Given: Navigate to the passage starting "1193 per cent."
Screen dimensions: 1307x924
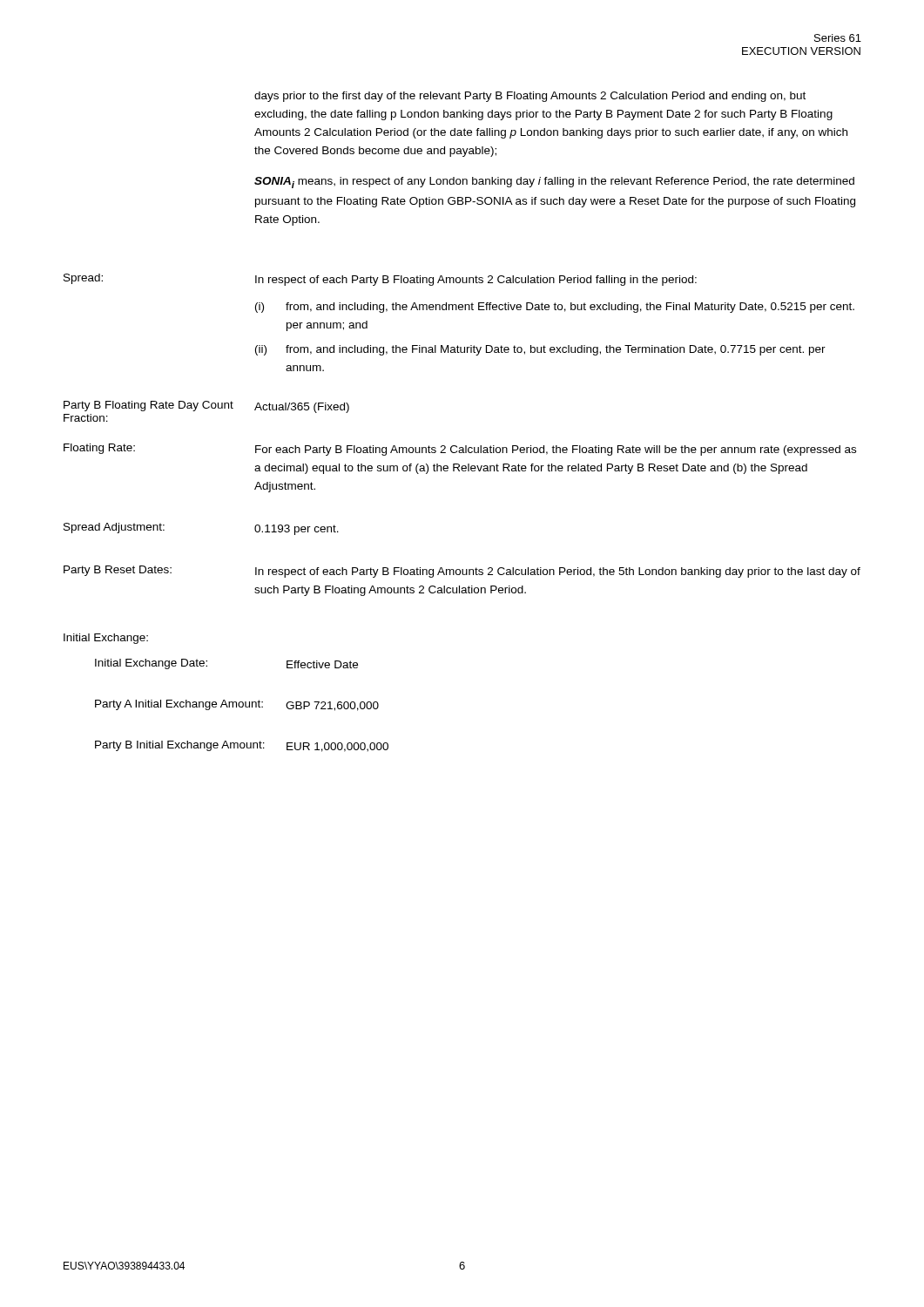Looking at the screenshot, I should [297, 530].
